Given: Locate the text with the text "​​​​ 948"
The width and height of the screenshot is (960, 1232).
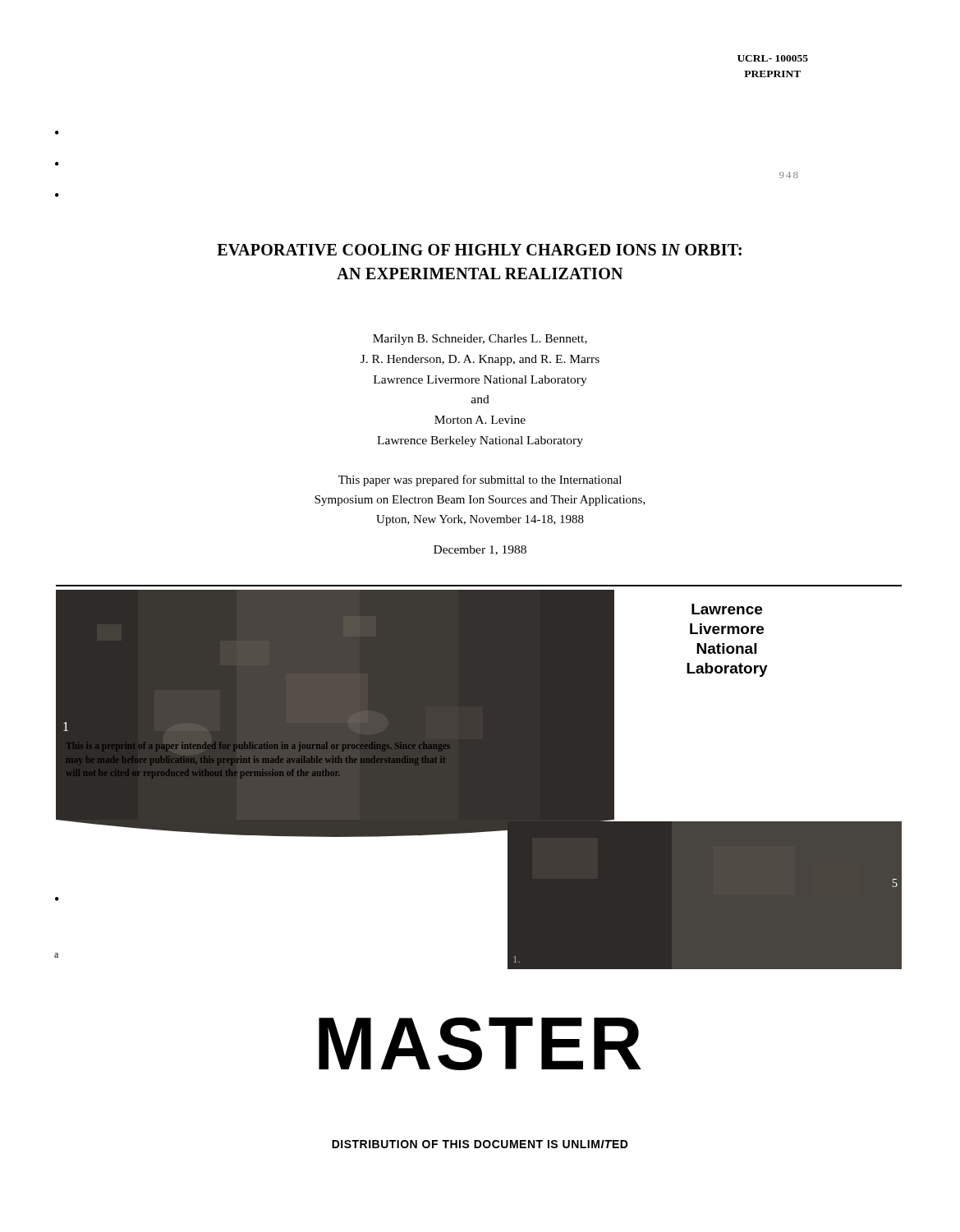Looking at the screenshot, I should pyautogui.click(x=768, y=175).
